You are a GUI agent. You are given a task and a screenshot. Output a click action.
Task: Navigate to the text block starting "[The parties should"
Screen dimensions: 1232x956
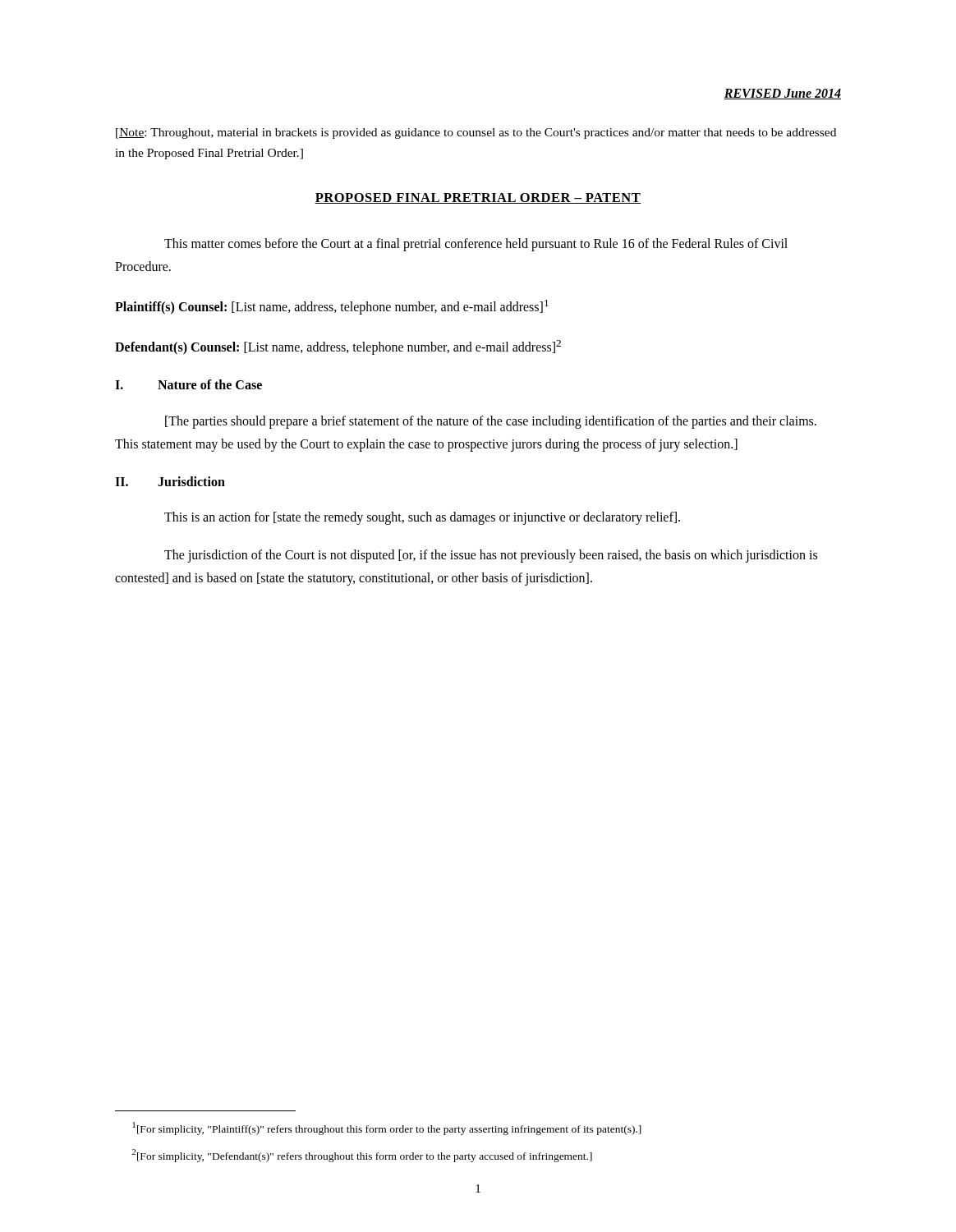tap(466, 432)
